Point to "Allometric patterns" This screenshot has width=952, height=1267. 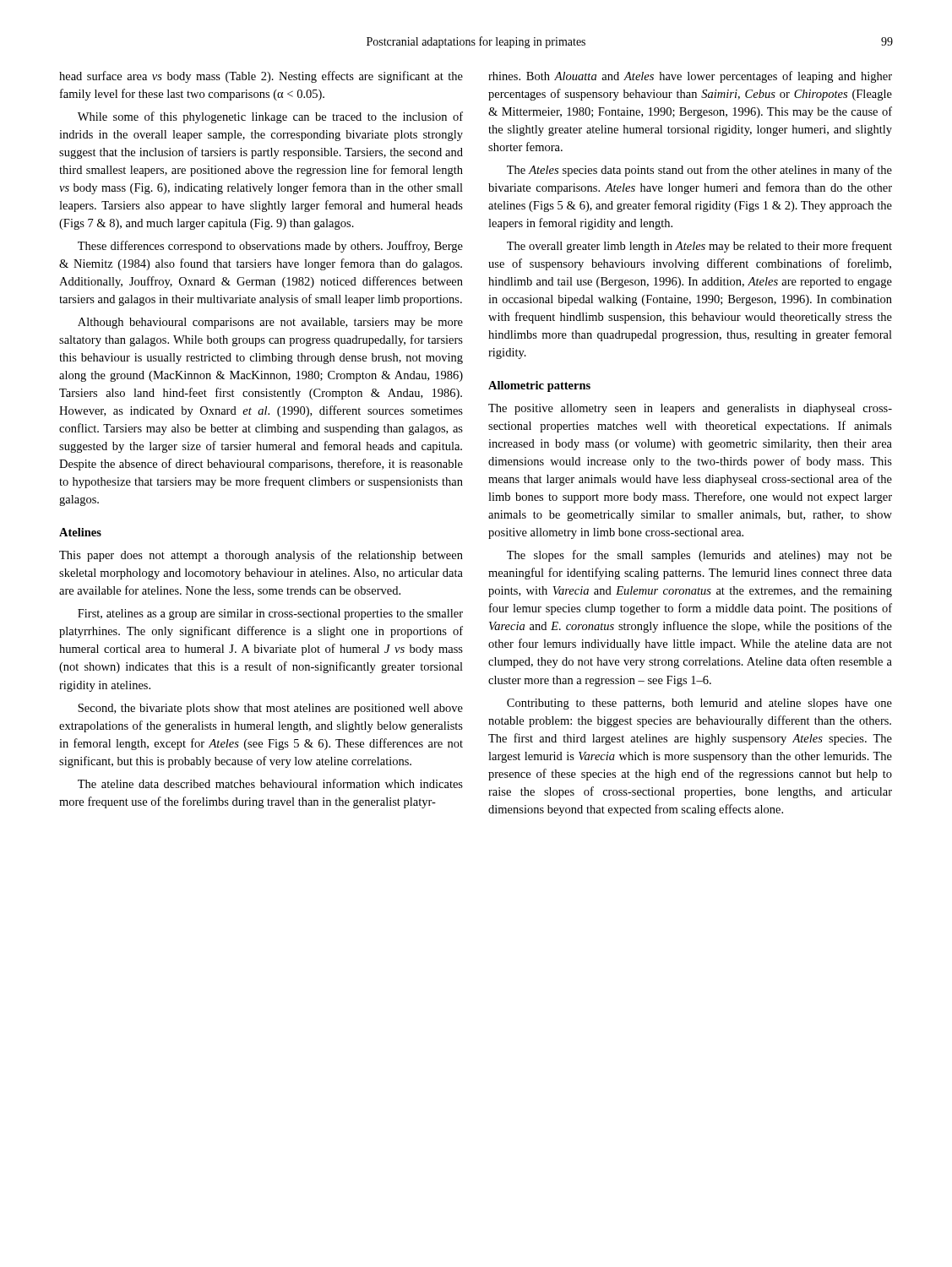539,386
